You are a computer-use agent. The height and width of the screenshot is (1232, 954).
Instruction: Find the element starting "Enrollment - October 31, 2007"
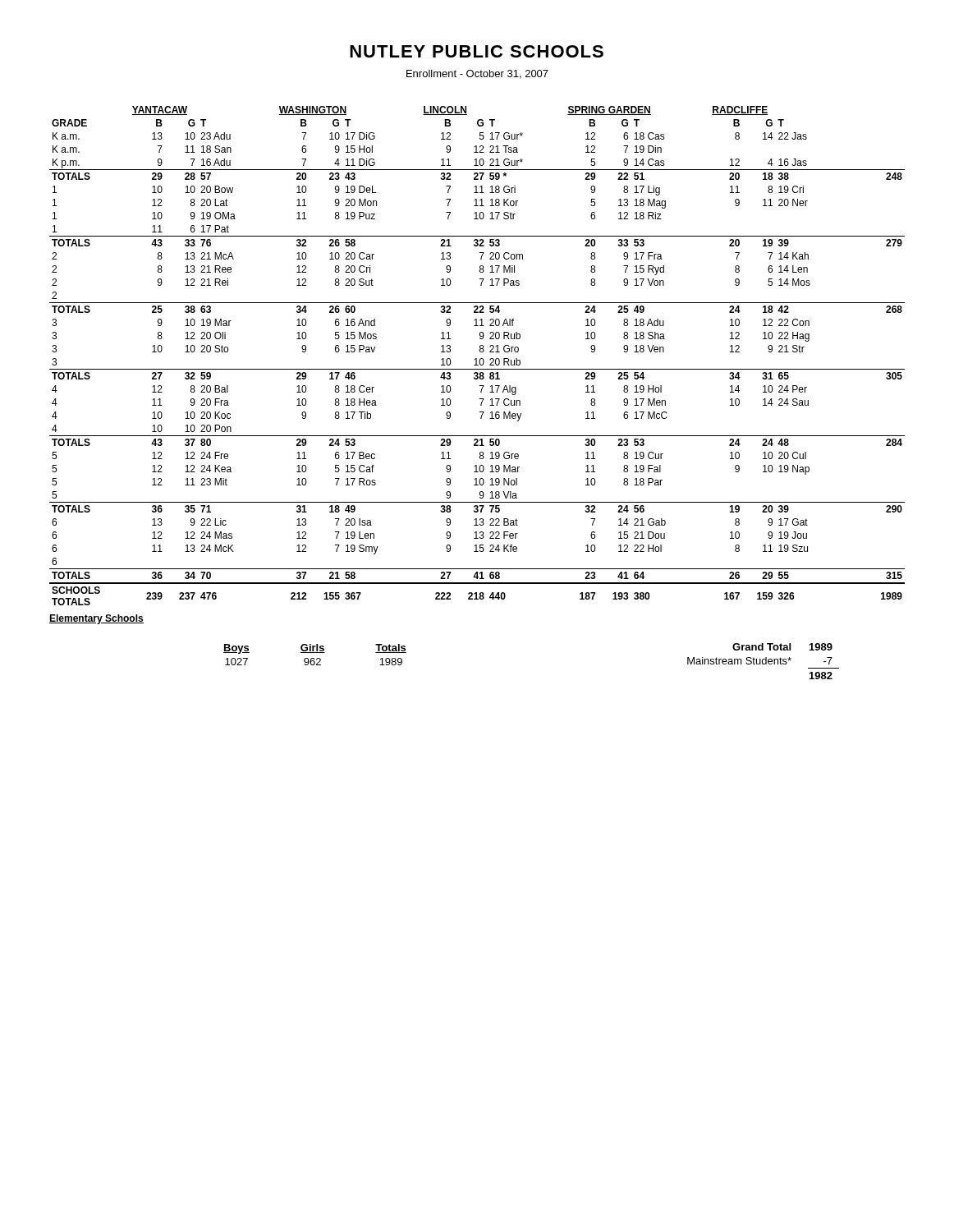[x=477, y=74]
